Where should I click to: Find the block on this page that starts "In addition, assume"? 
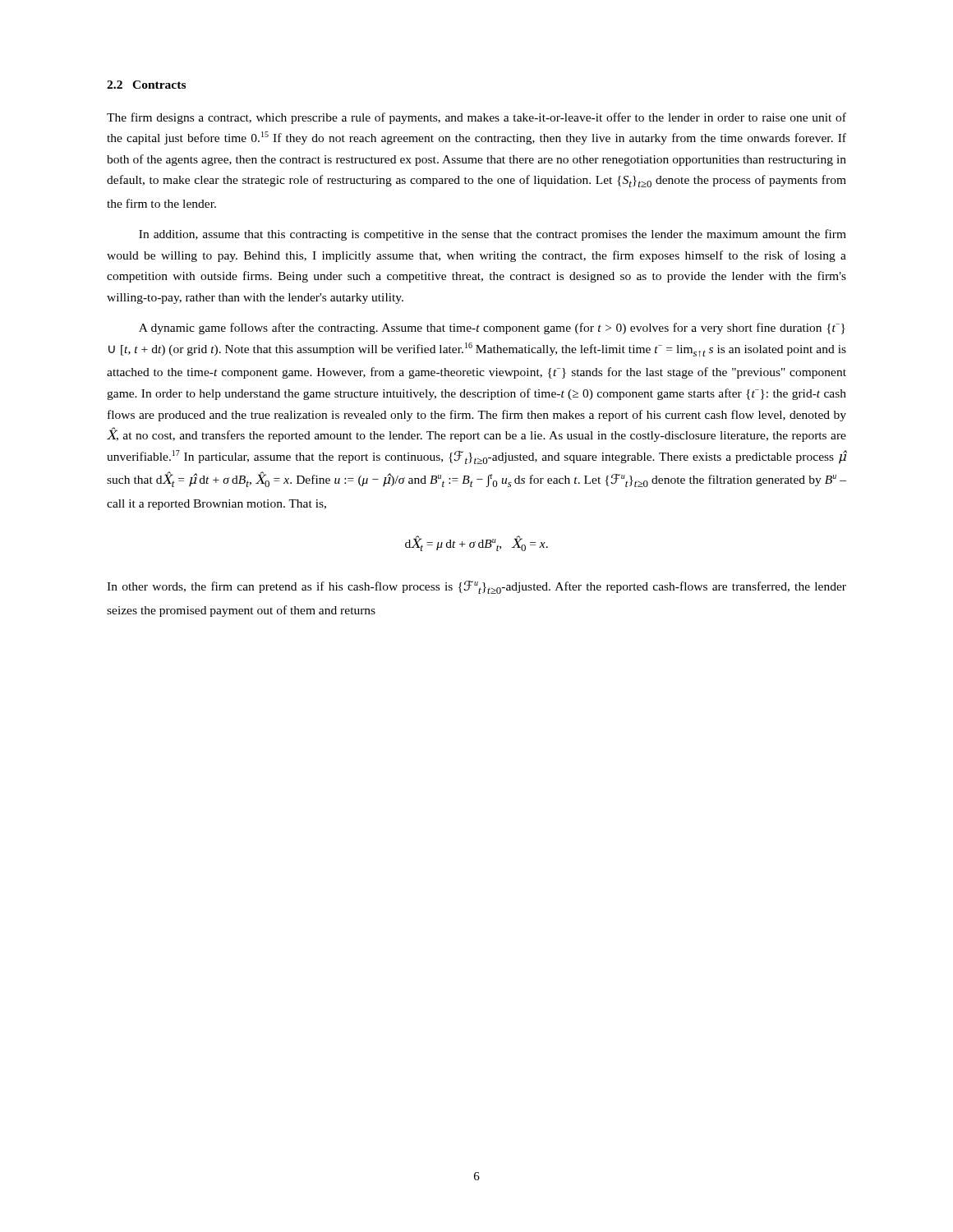476,265
